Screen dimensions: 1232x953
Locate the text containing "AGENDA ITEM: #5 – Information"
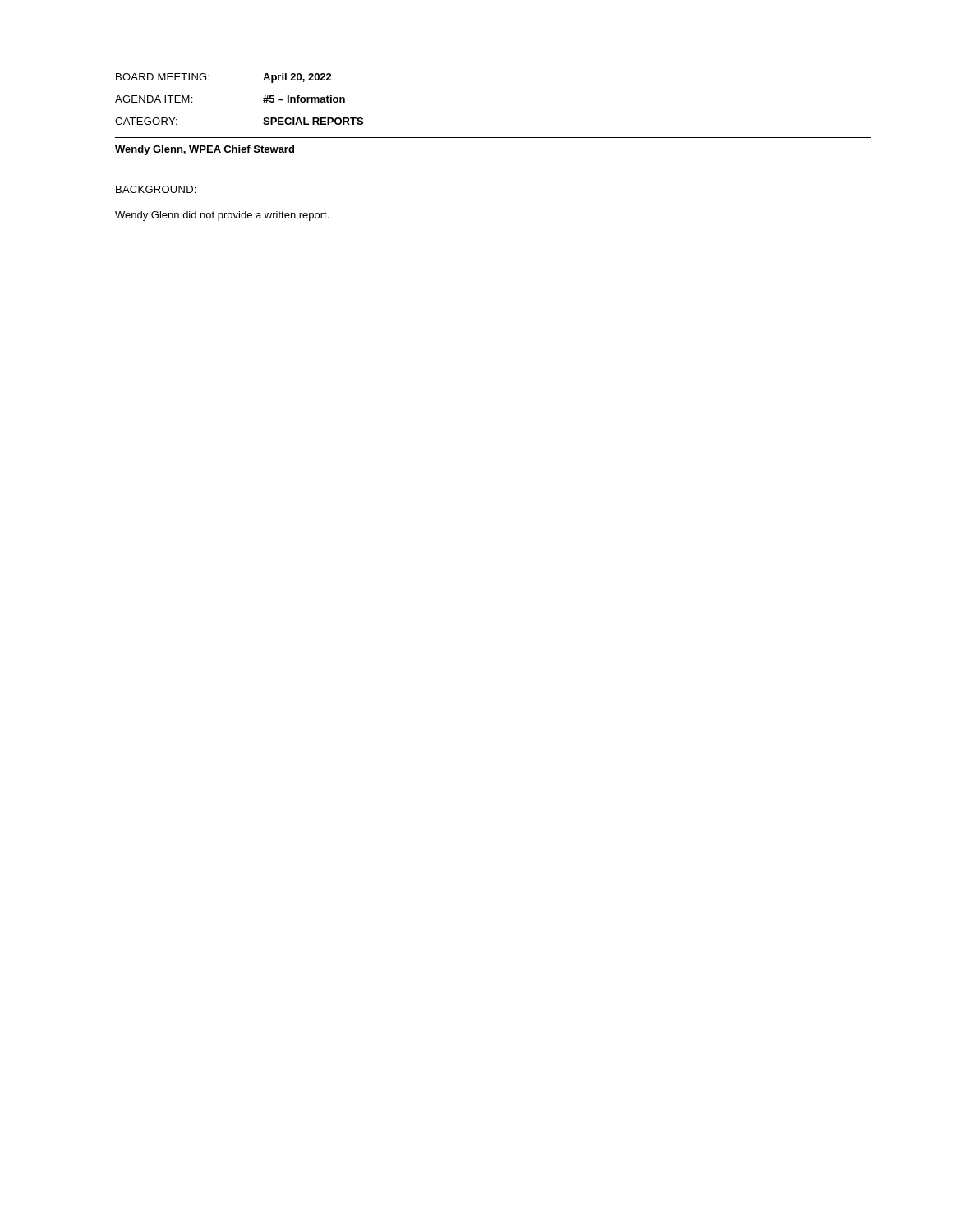[153, 99]
